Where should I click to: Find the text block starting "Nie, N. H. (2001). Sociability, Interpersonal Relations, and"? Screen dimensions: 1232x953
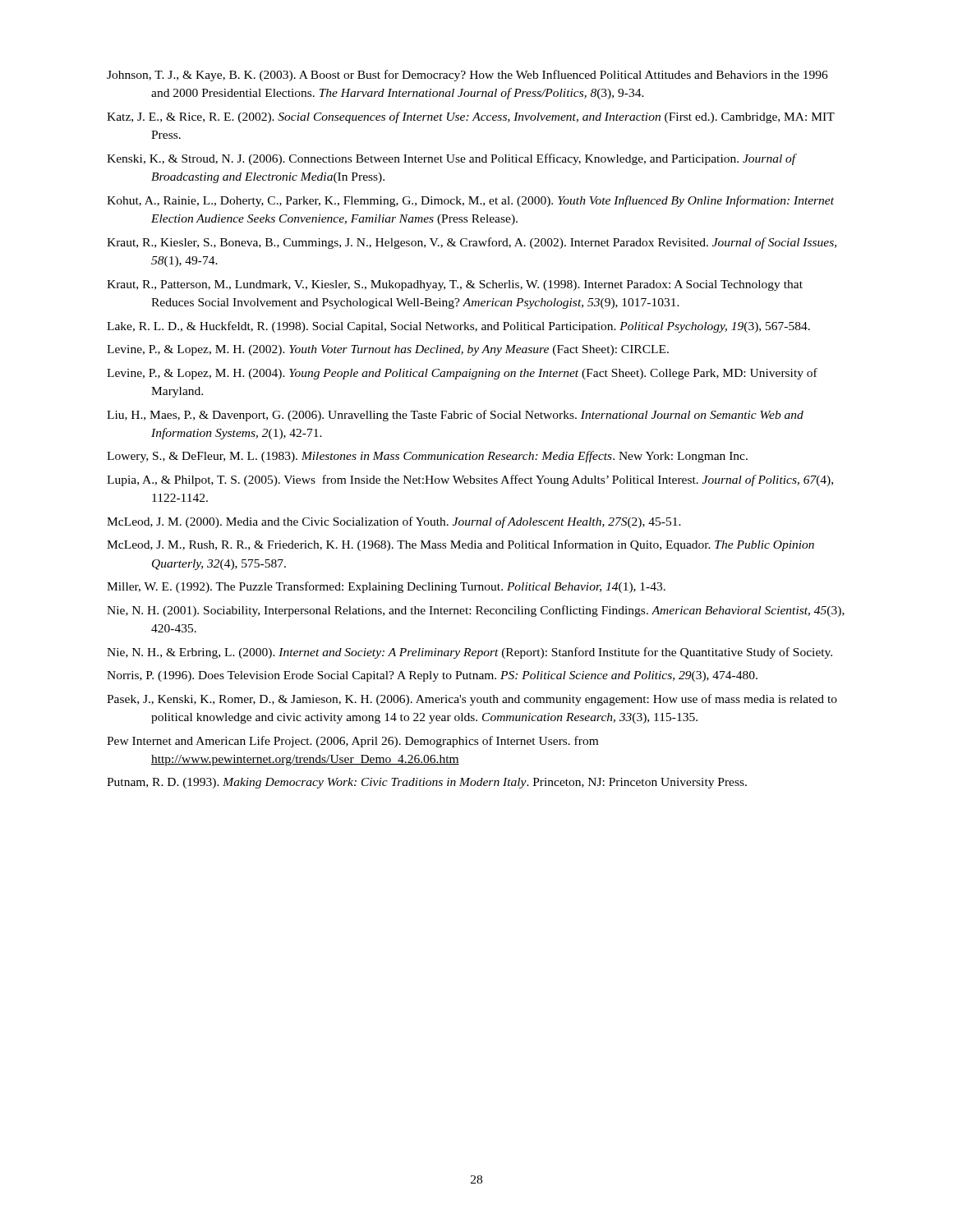coord(476,619)
